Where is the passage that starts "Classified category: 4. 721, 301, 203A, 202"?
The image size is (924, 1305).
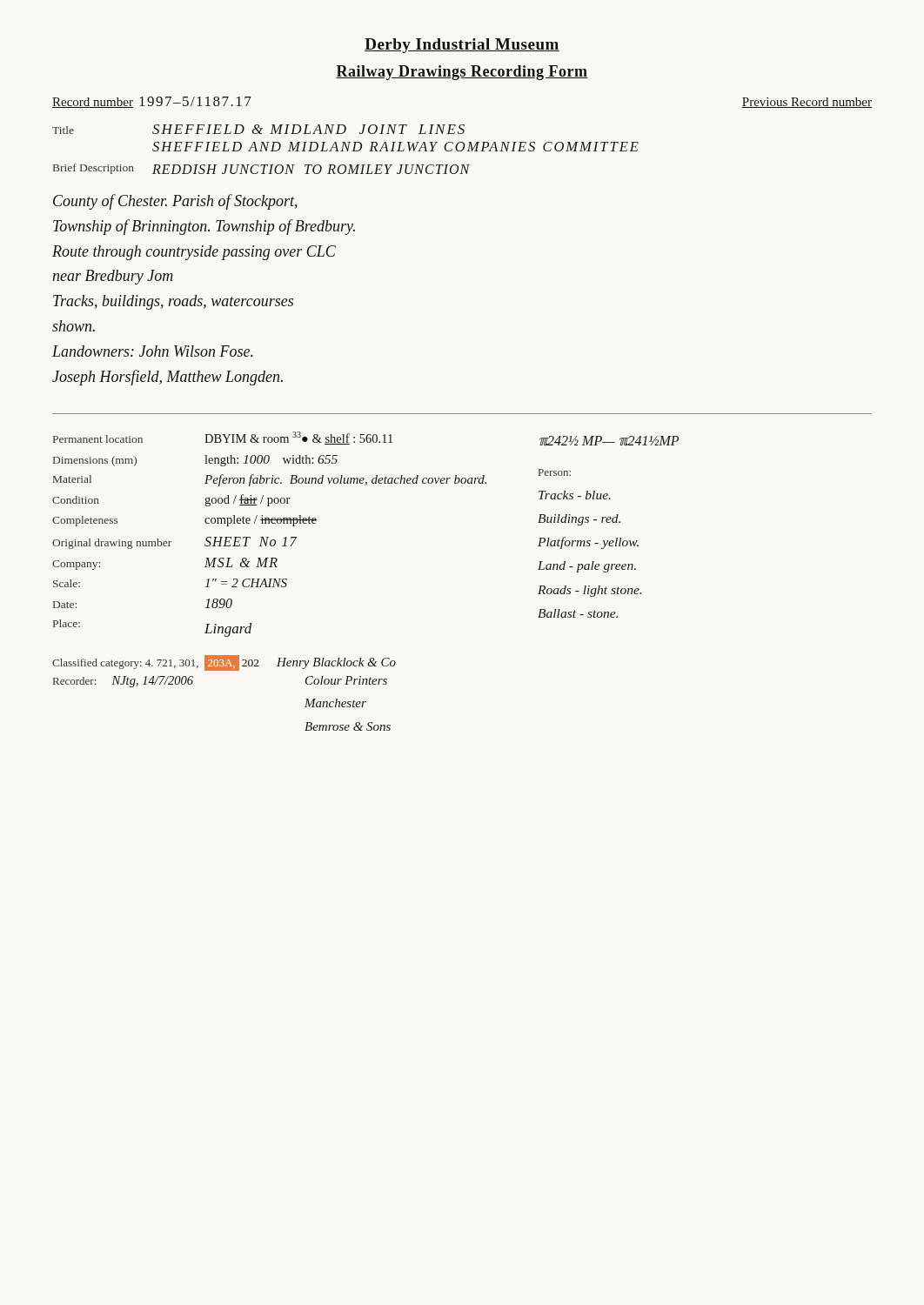point(224,663)
